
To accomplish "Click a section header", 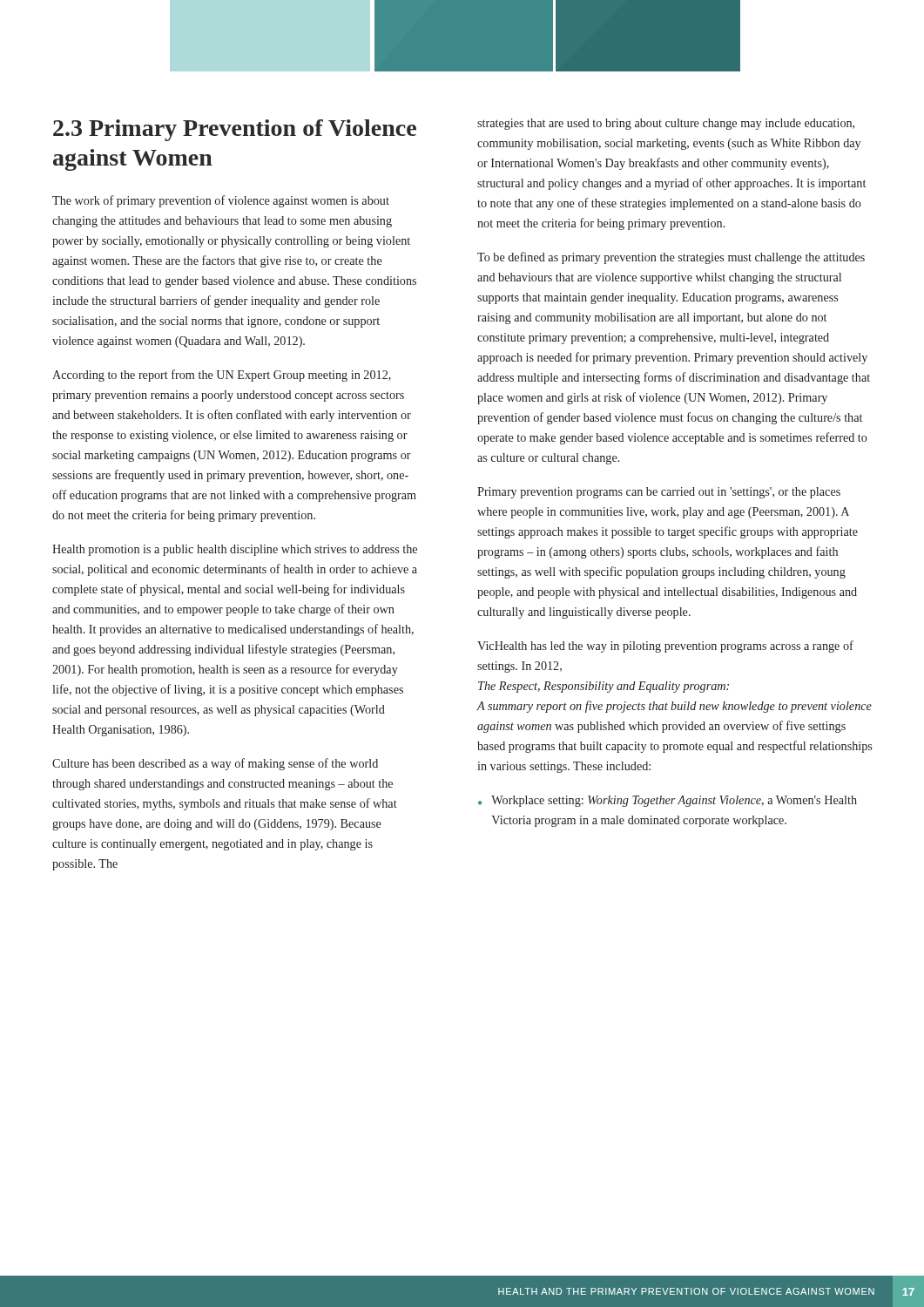I will [x=235, y=143].
